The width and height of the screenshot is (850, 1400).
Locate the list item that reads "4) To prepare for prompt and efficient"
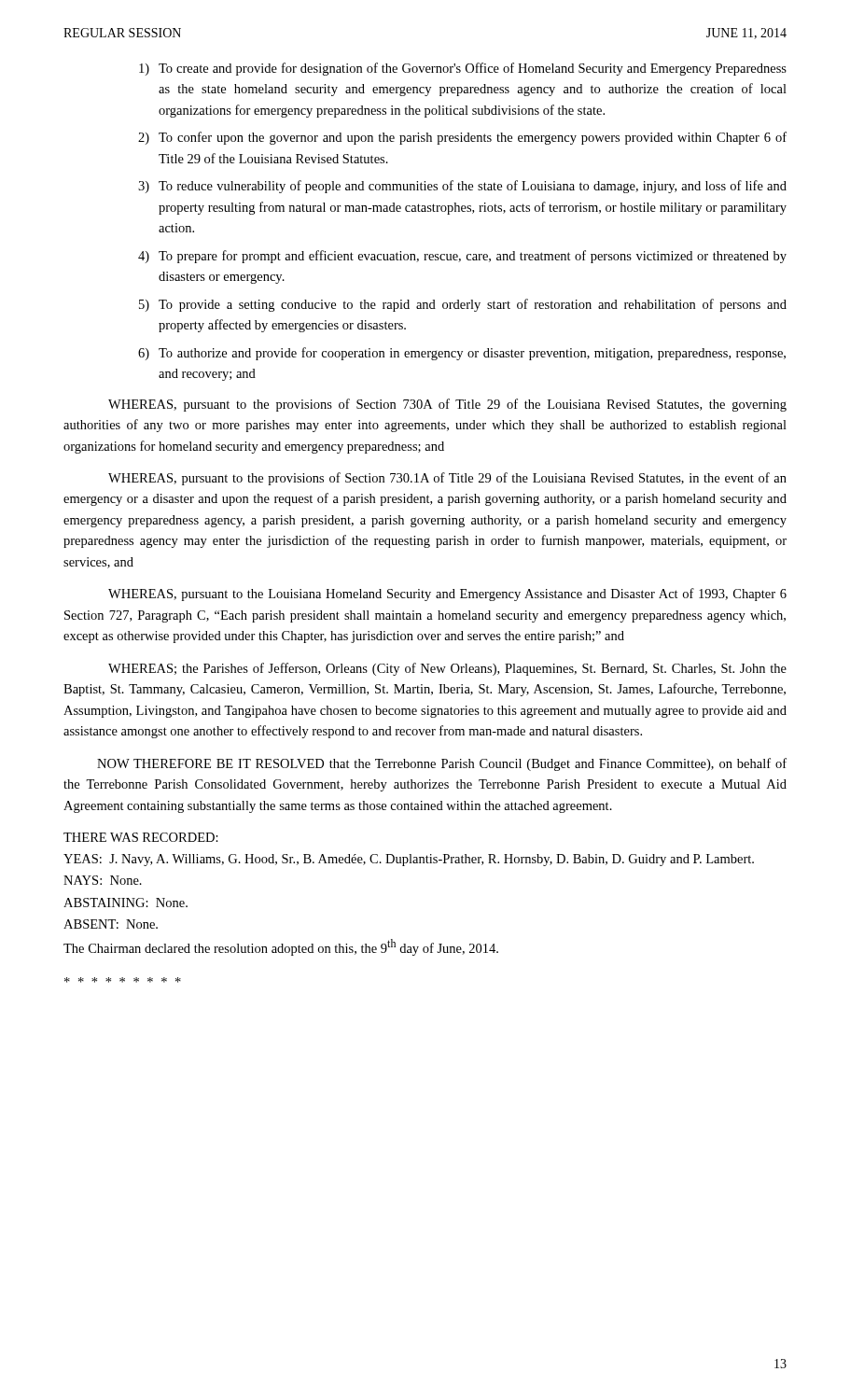pyautogui.click(x=453, y=266)
